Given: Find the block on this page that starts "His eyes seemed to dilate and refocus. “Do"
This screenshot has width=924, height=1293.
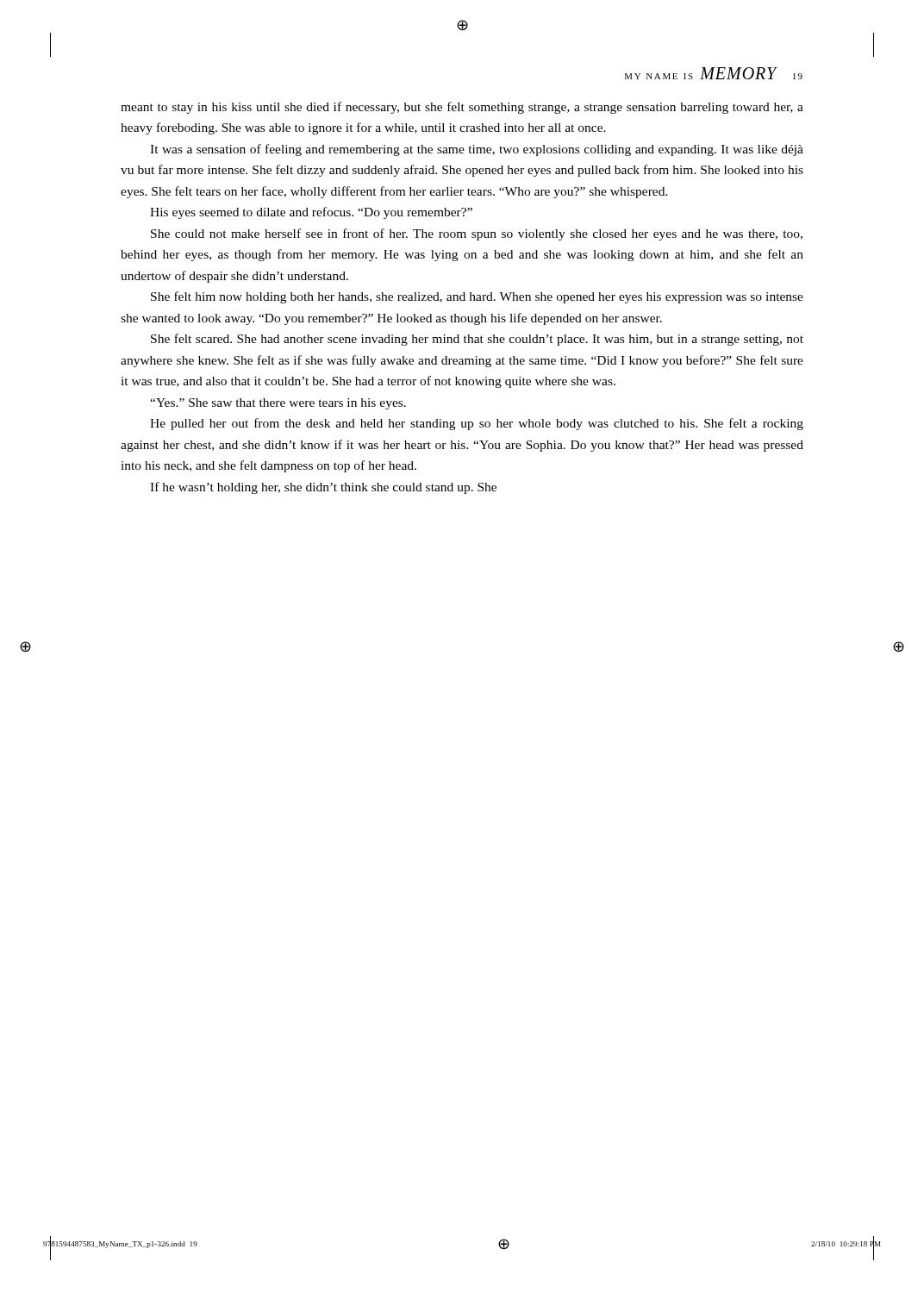Looking at the screenshot, I should coord(462,213).
